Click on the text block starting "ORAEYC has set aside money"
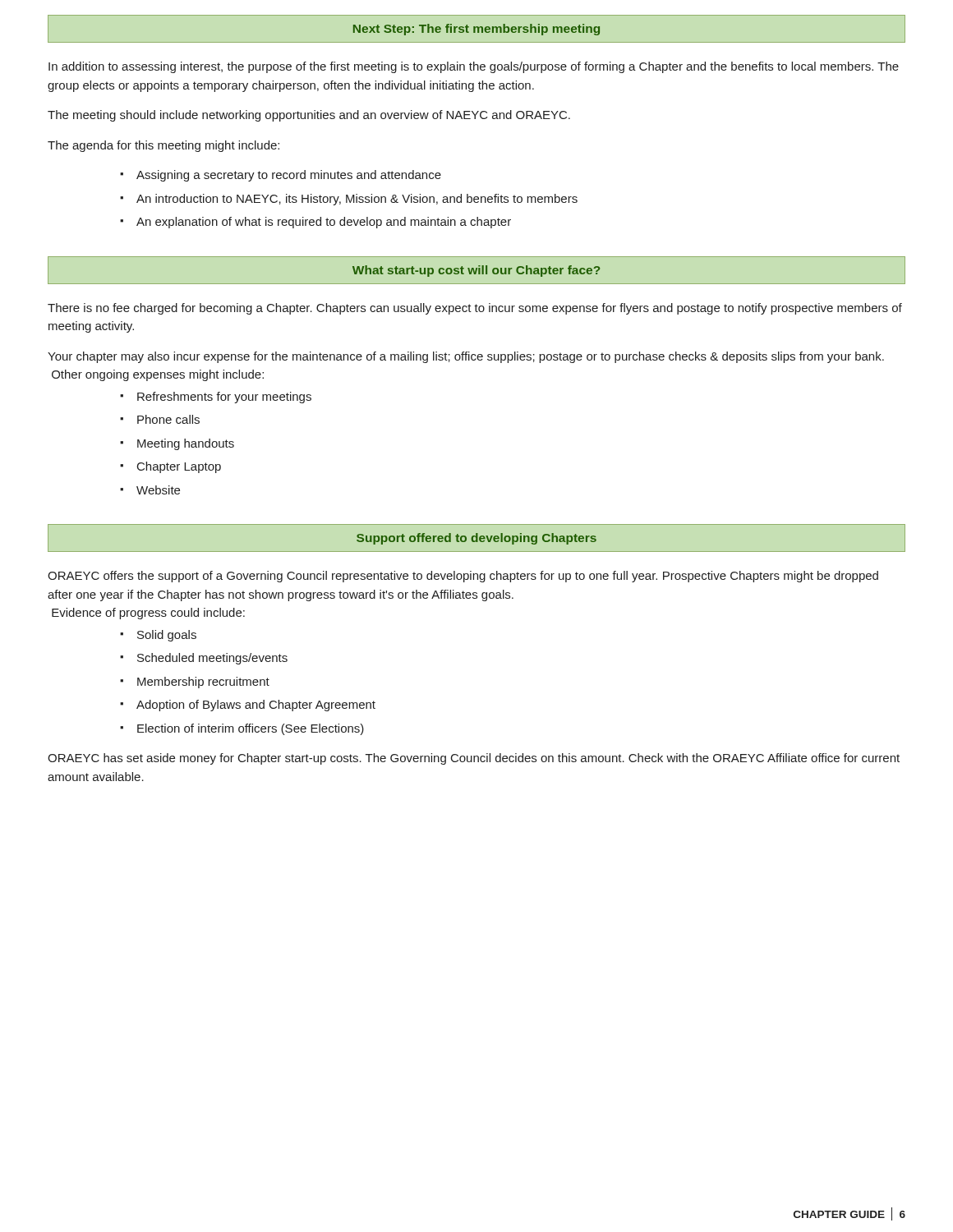 474,767
